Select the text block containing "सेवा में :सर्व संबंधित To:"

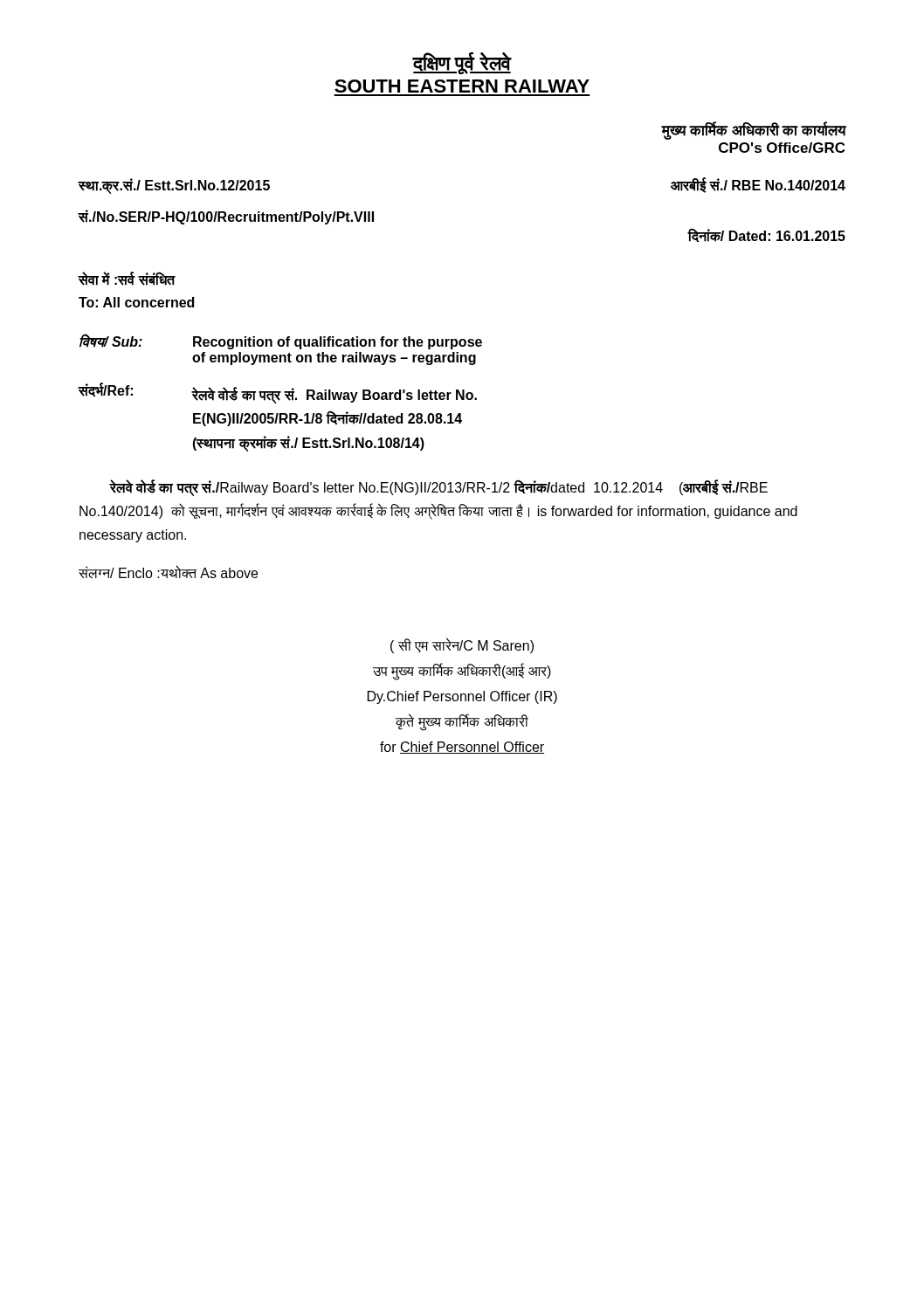[137, 291]
